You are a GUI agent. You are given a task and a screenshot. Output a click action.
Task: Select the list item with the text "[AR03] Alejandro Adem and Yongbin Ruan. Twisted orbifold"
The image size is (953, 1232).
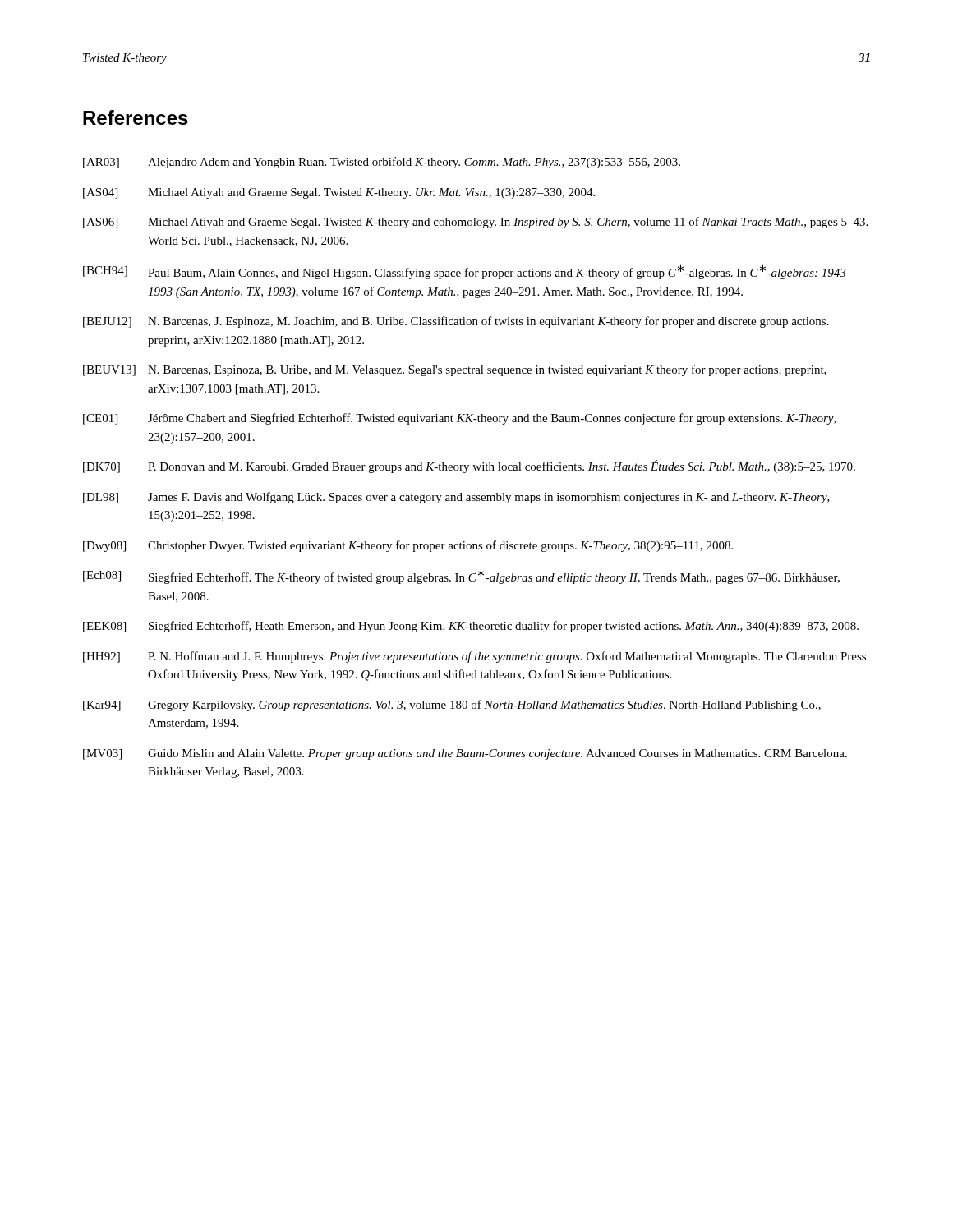476,162
